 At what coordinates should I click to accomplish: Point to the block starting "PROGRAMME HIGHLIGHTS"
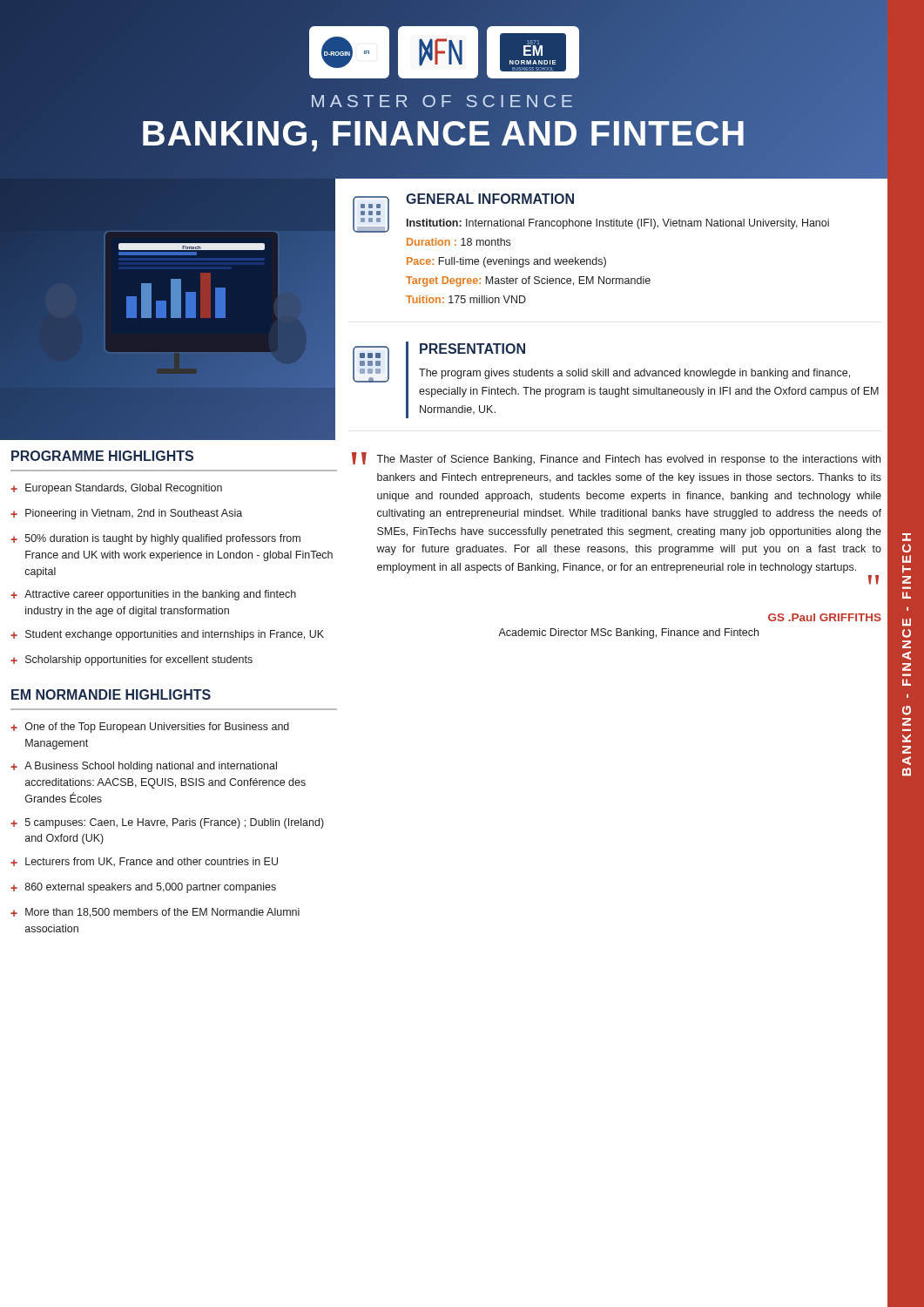[102, 456]
